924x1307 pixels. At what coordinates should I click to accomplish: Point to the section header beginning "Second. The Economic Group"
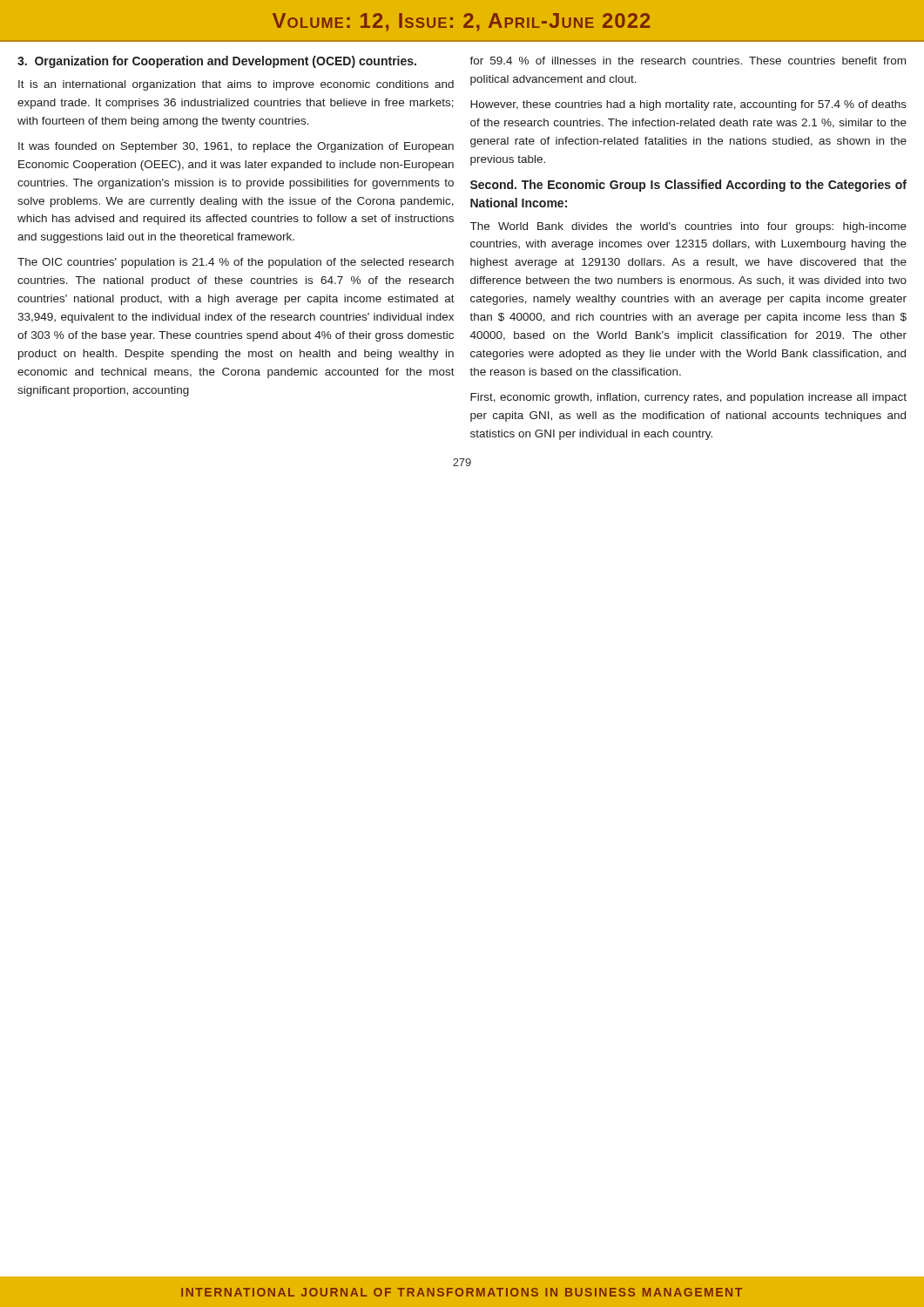(688, 194)
